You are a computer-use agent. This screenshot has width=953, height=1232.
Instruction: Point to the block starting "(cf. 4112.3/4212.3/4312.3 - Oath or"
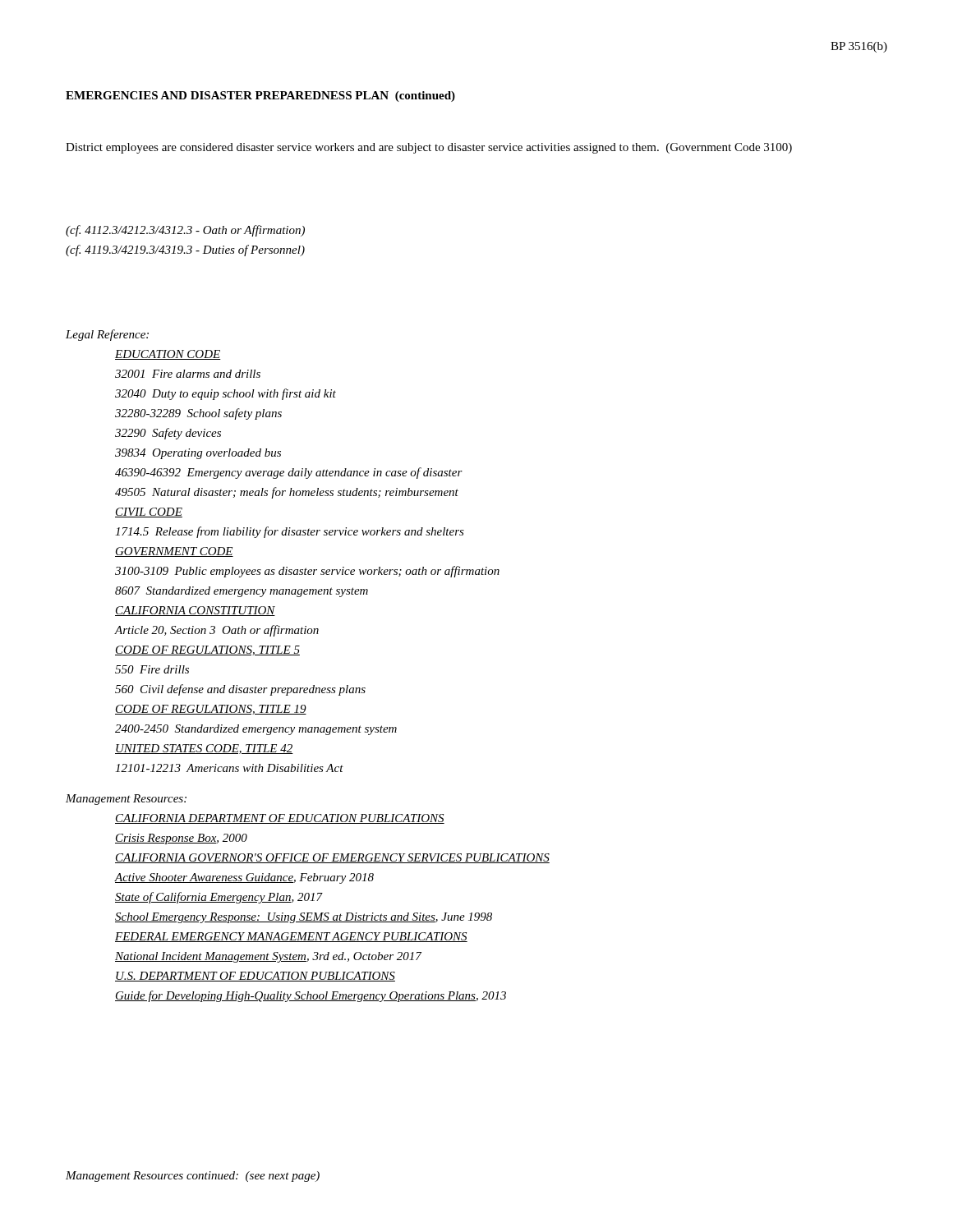click(186, 240)
